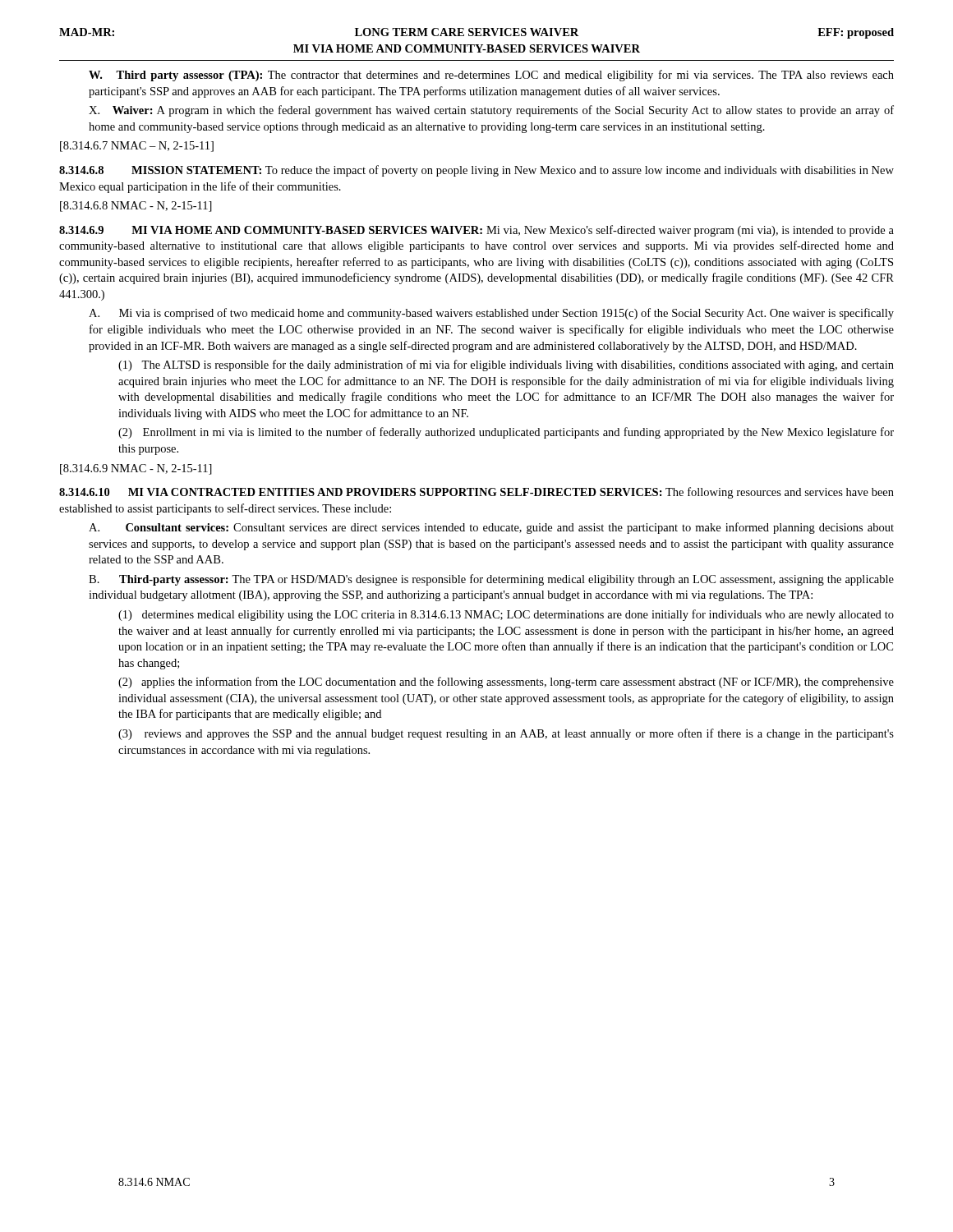Find the block on this page that starts "A. Consultant services: Consultant services are direct"
The image size is (953, 1232).
(x=491, y=639)
